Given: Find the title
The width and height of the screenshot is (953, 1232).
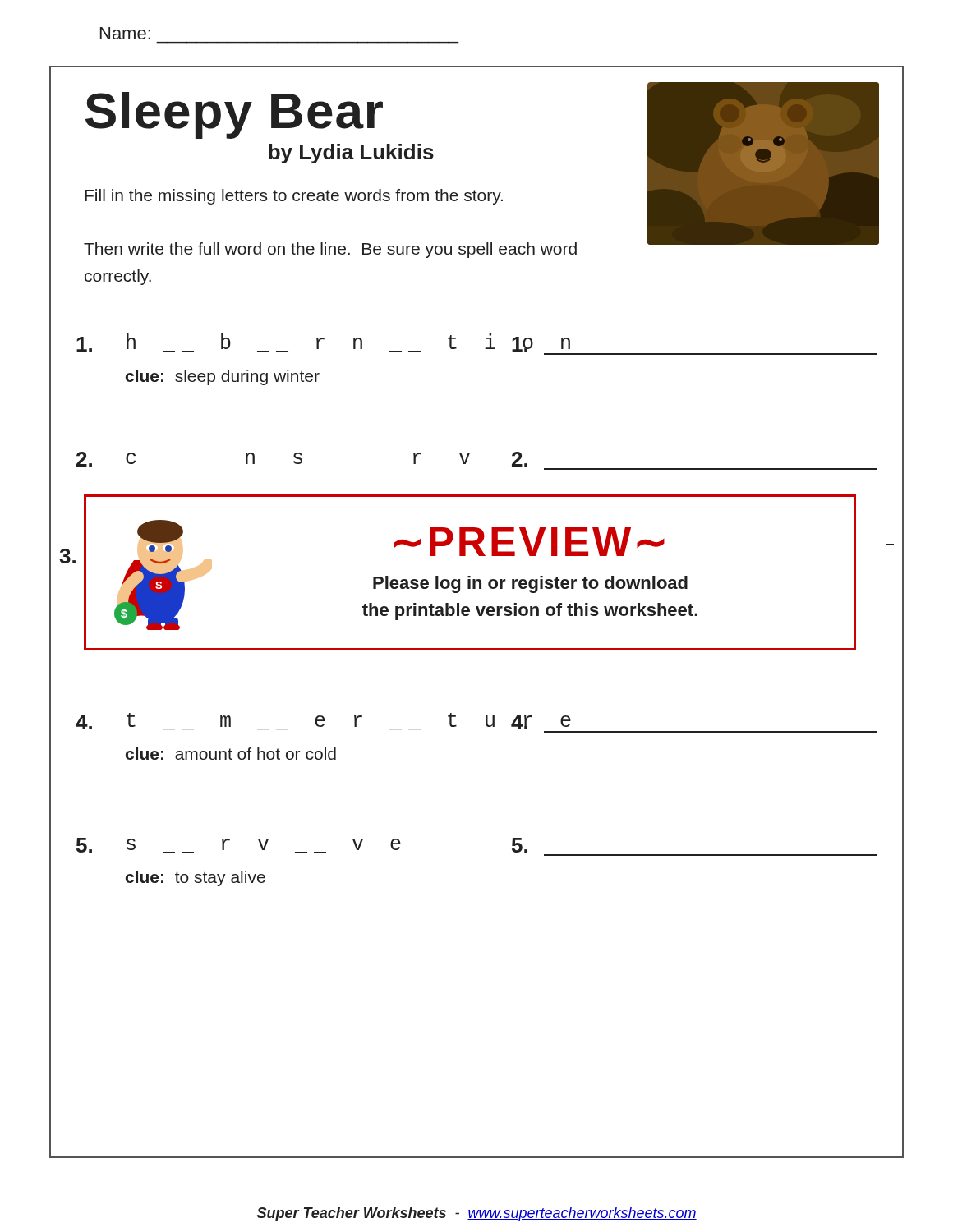Looking at the screenshot, I should (351, 125).
